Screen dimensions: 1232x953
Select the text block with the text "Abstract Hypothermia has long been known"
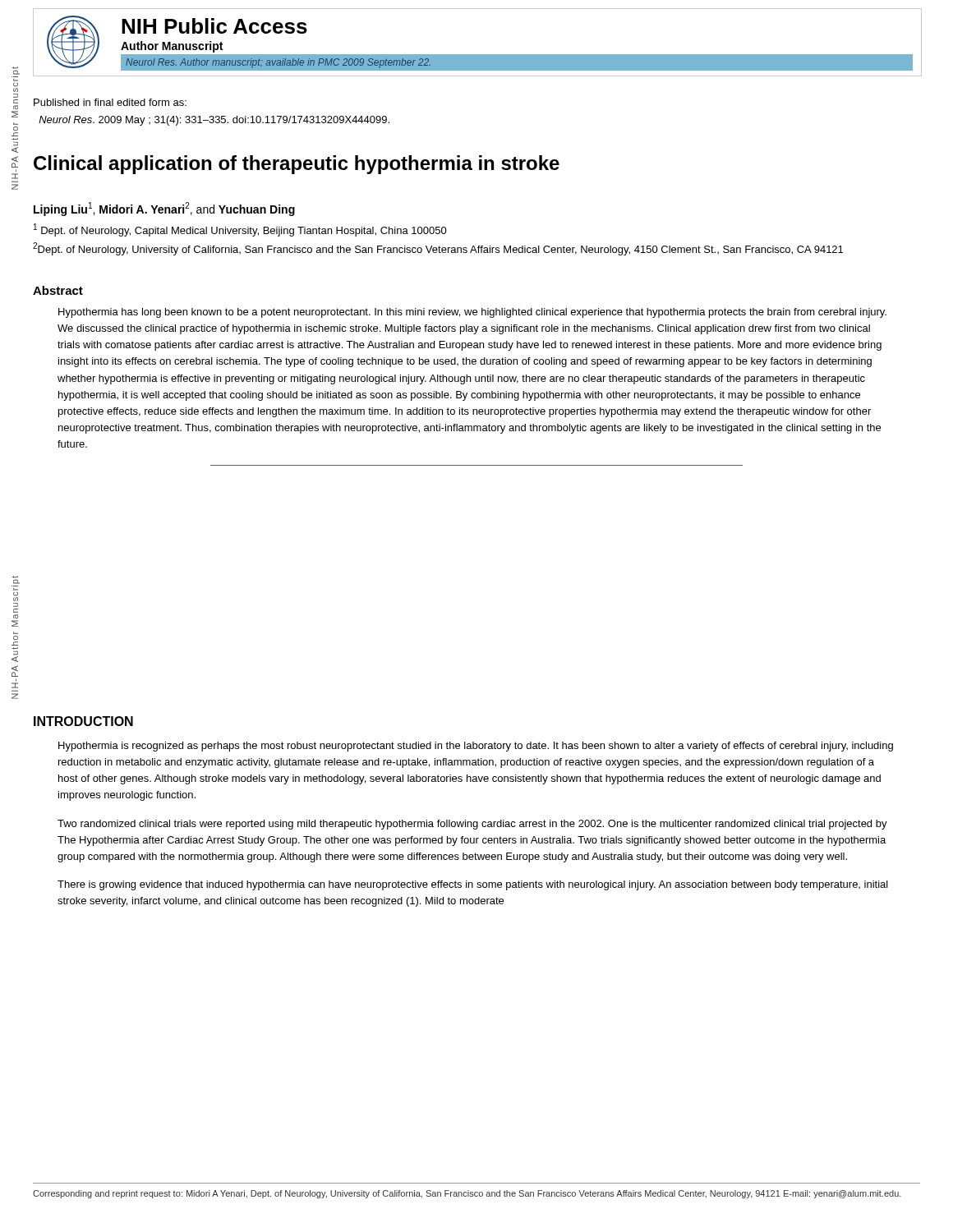(x=476, y=375)
